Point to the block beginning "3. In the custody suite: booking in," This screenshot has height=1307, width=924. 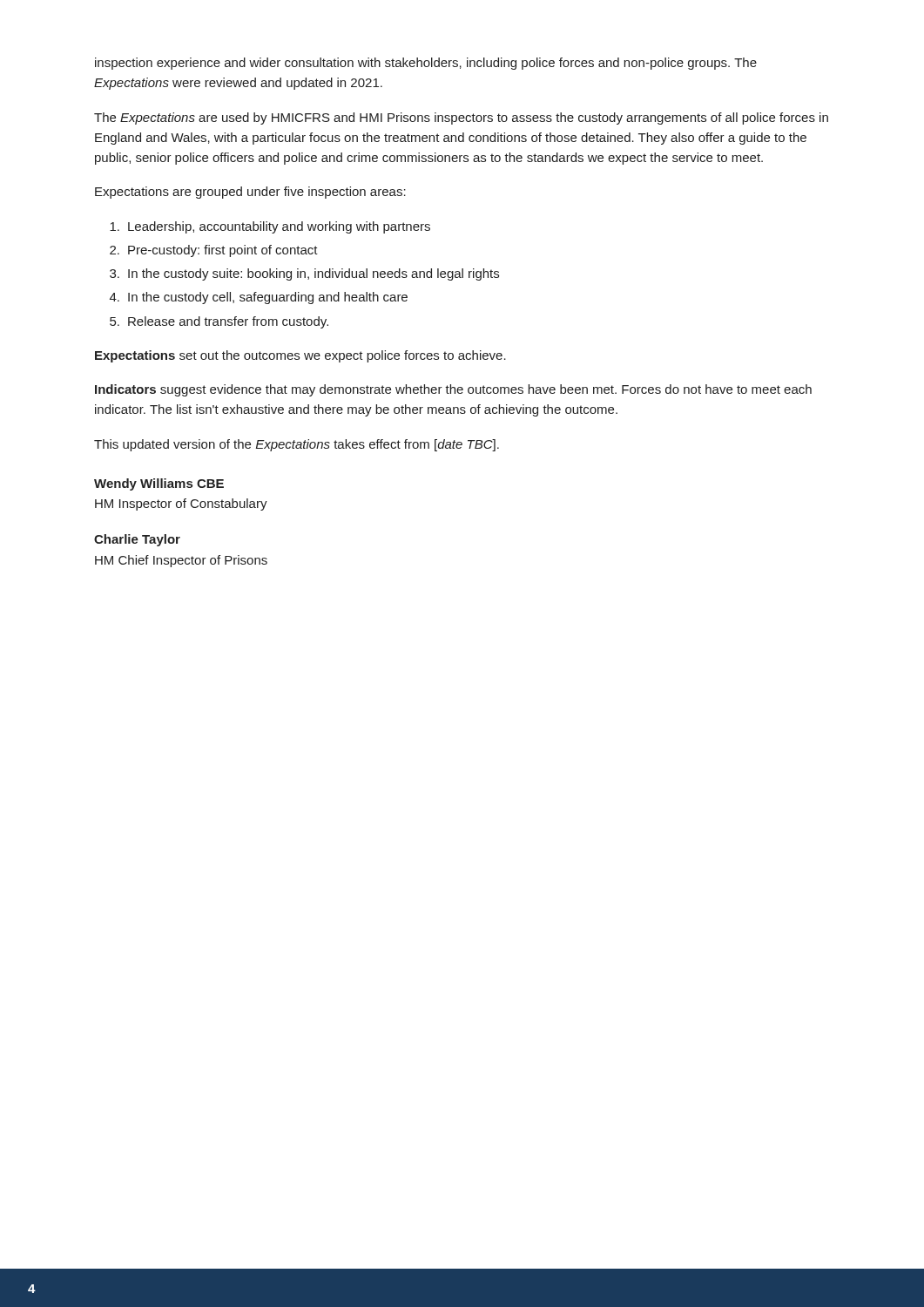pos(297,273)
